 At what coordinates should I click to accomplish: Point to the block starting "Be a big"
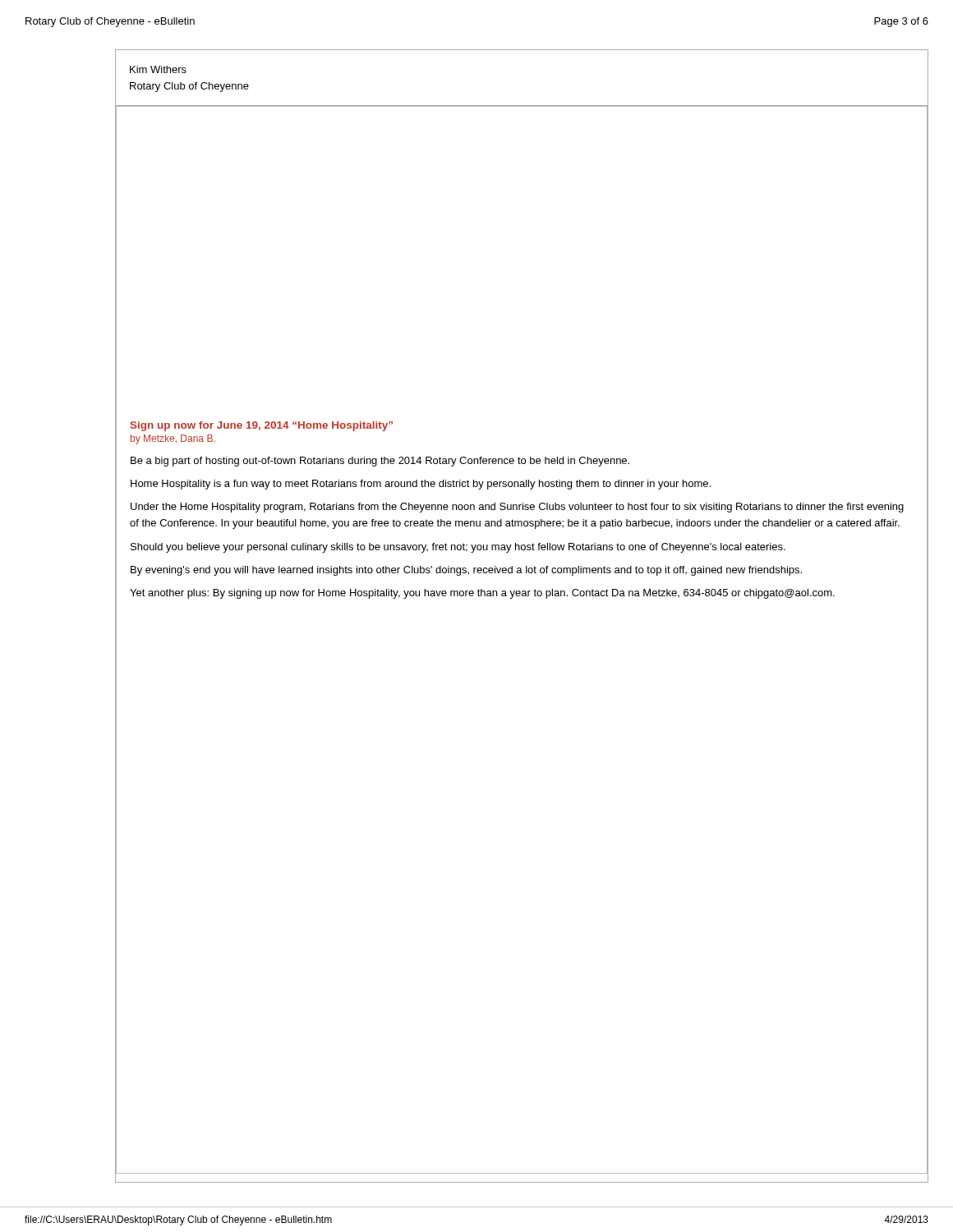(380, 460)
